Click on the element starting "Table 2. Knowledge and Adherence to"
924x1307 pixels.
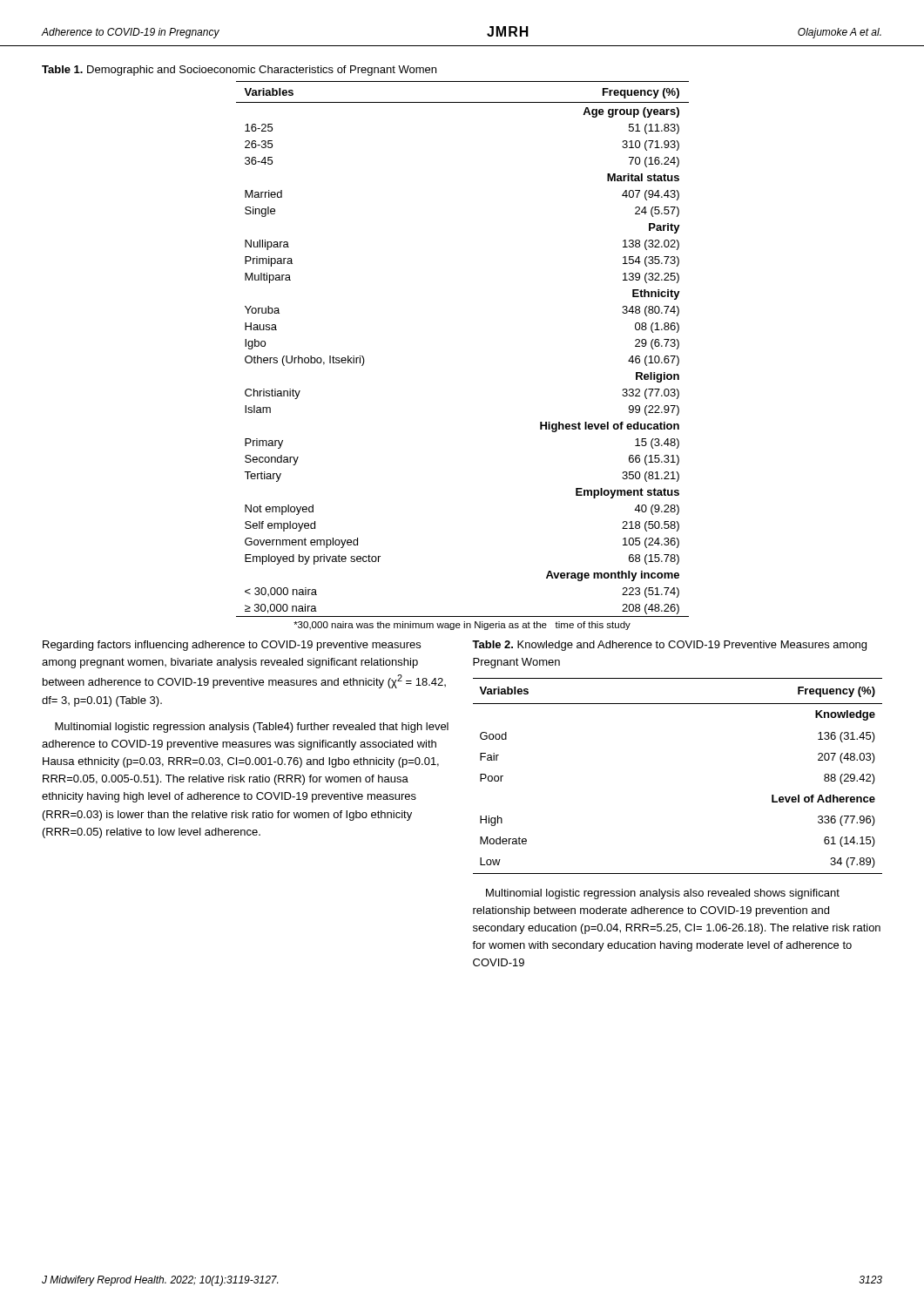670,653
